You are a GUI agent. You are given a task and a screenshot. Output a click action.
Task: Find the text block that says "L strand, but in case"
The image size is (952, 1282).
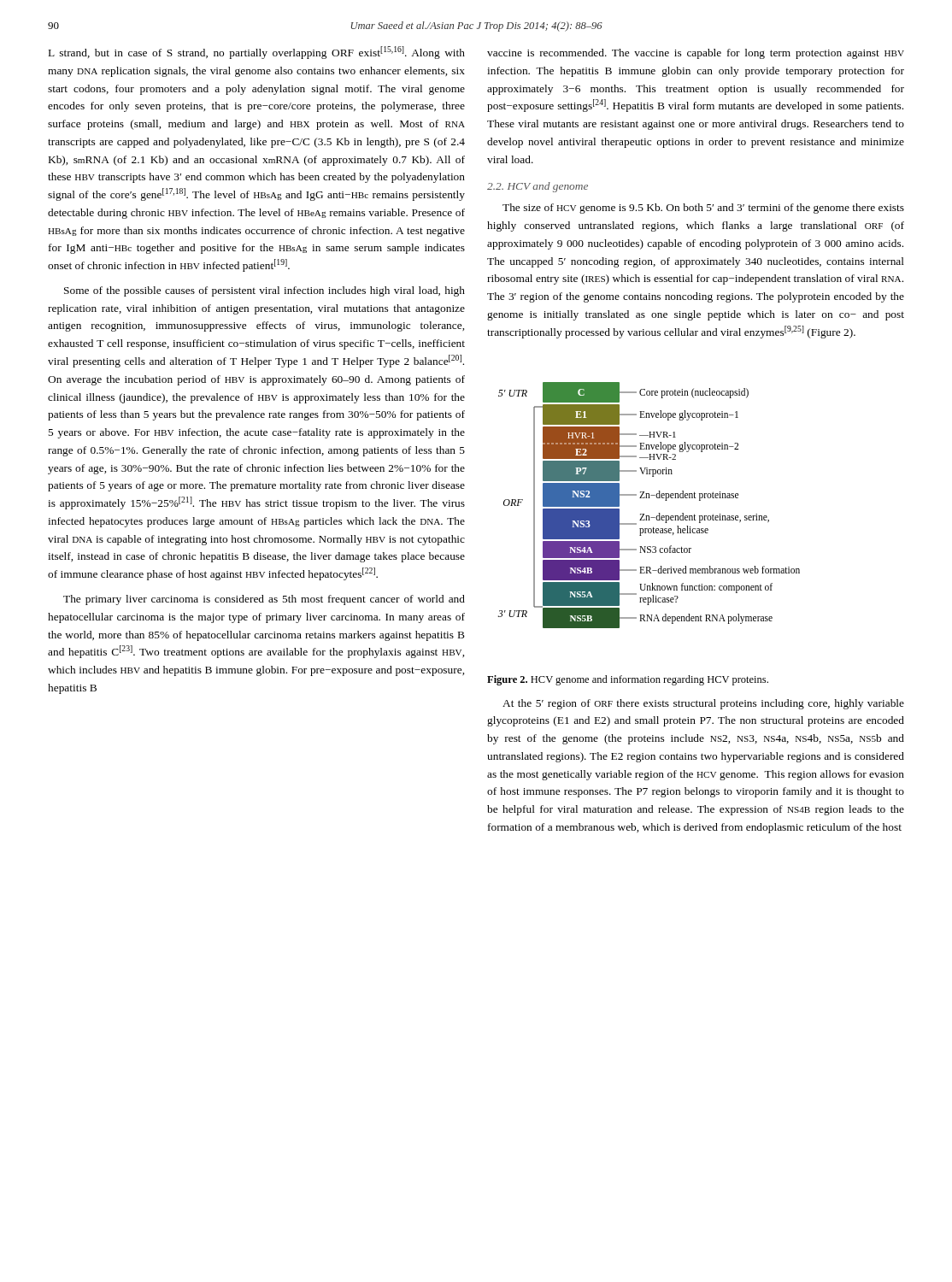pos(256,160)
